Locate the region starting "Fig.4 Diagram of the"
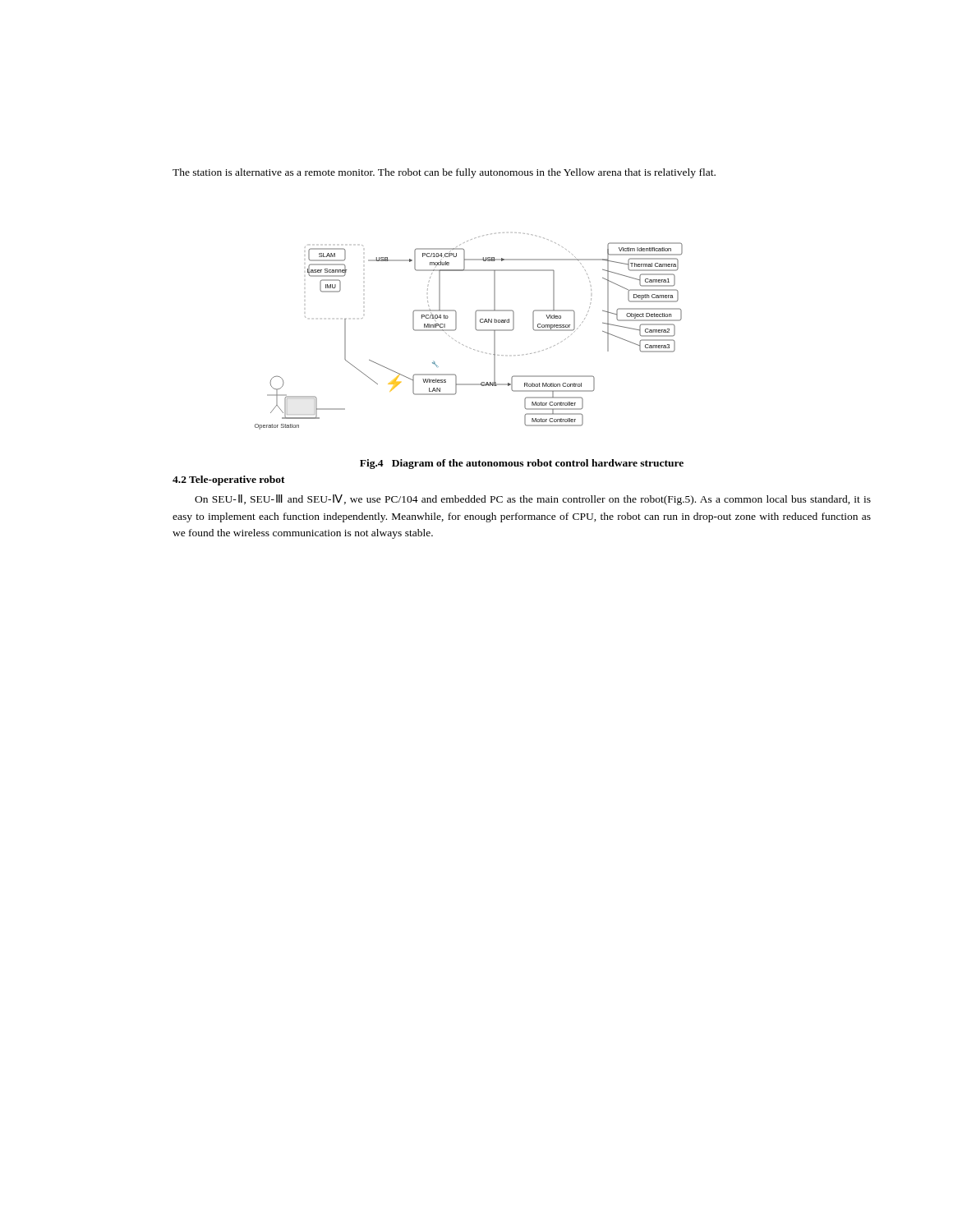The height and width of the screenshot is (1232, 953). click(x=522, y=463)
